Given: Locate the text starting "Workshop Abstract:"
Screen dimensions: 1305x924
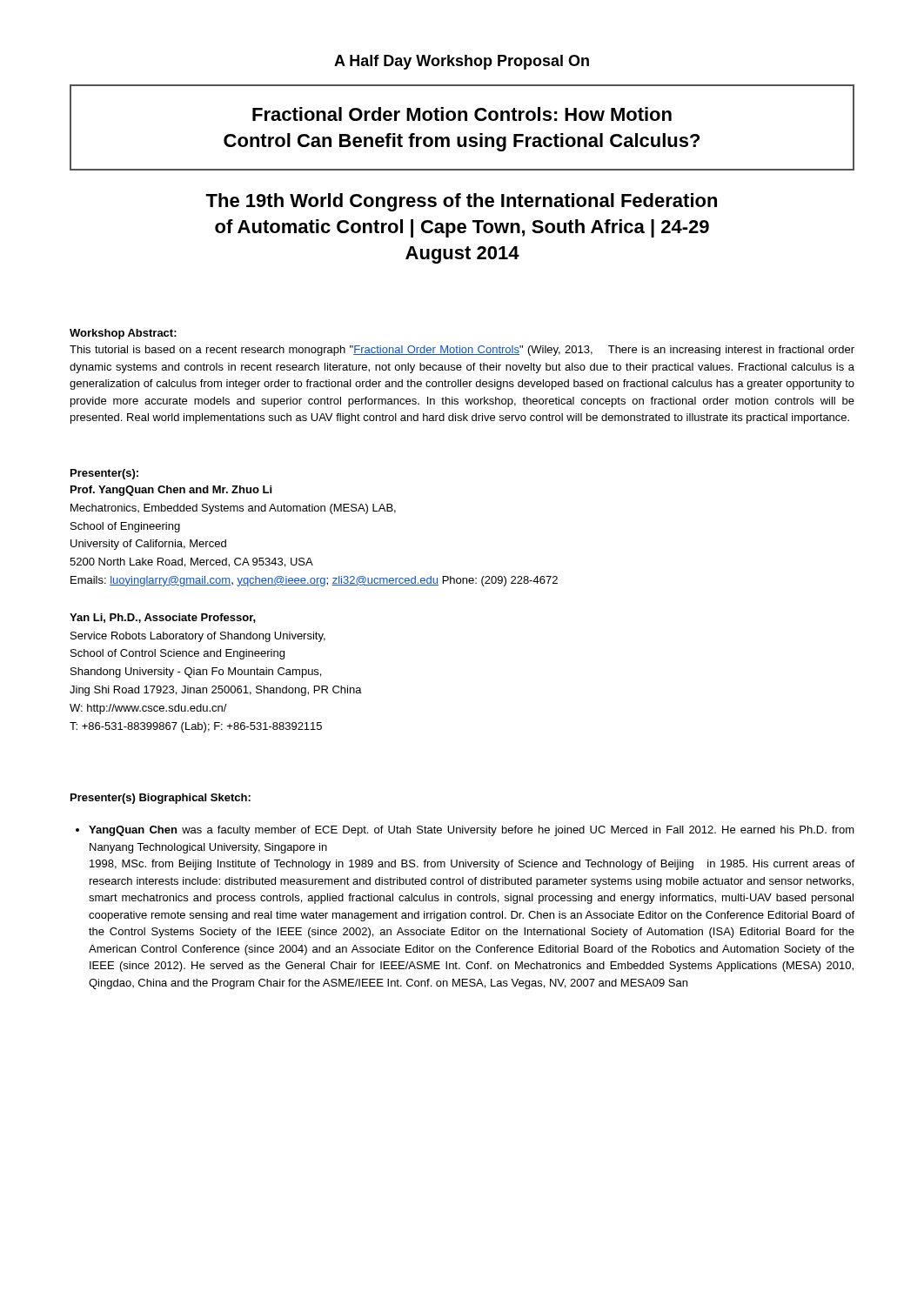Looking at the screenshot, I should (123, 333).
